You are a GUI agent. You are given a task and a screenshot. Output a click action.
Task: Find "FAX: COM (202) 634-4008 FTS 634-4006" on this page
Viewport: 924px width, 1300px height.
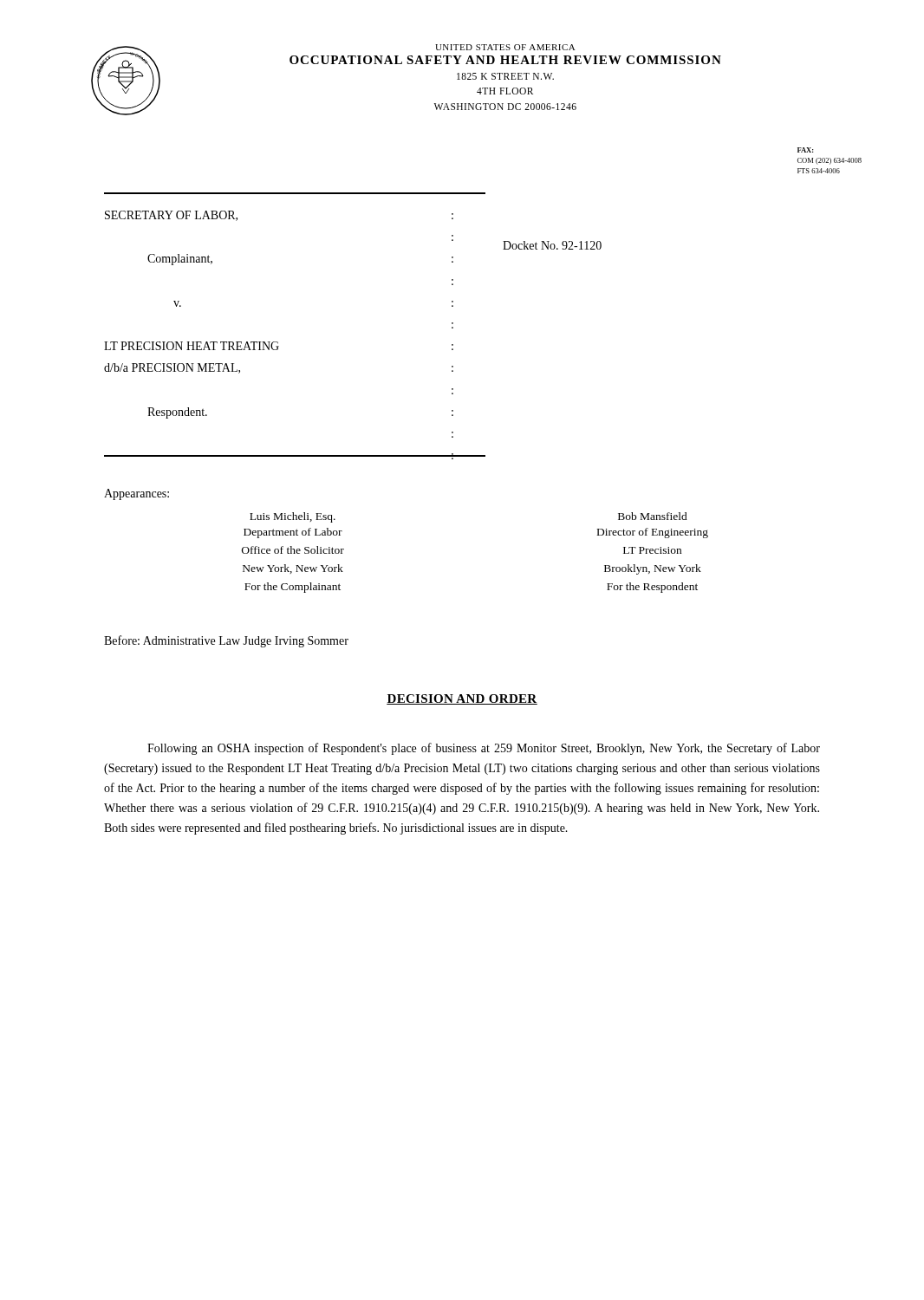tap(829, 160)
